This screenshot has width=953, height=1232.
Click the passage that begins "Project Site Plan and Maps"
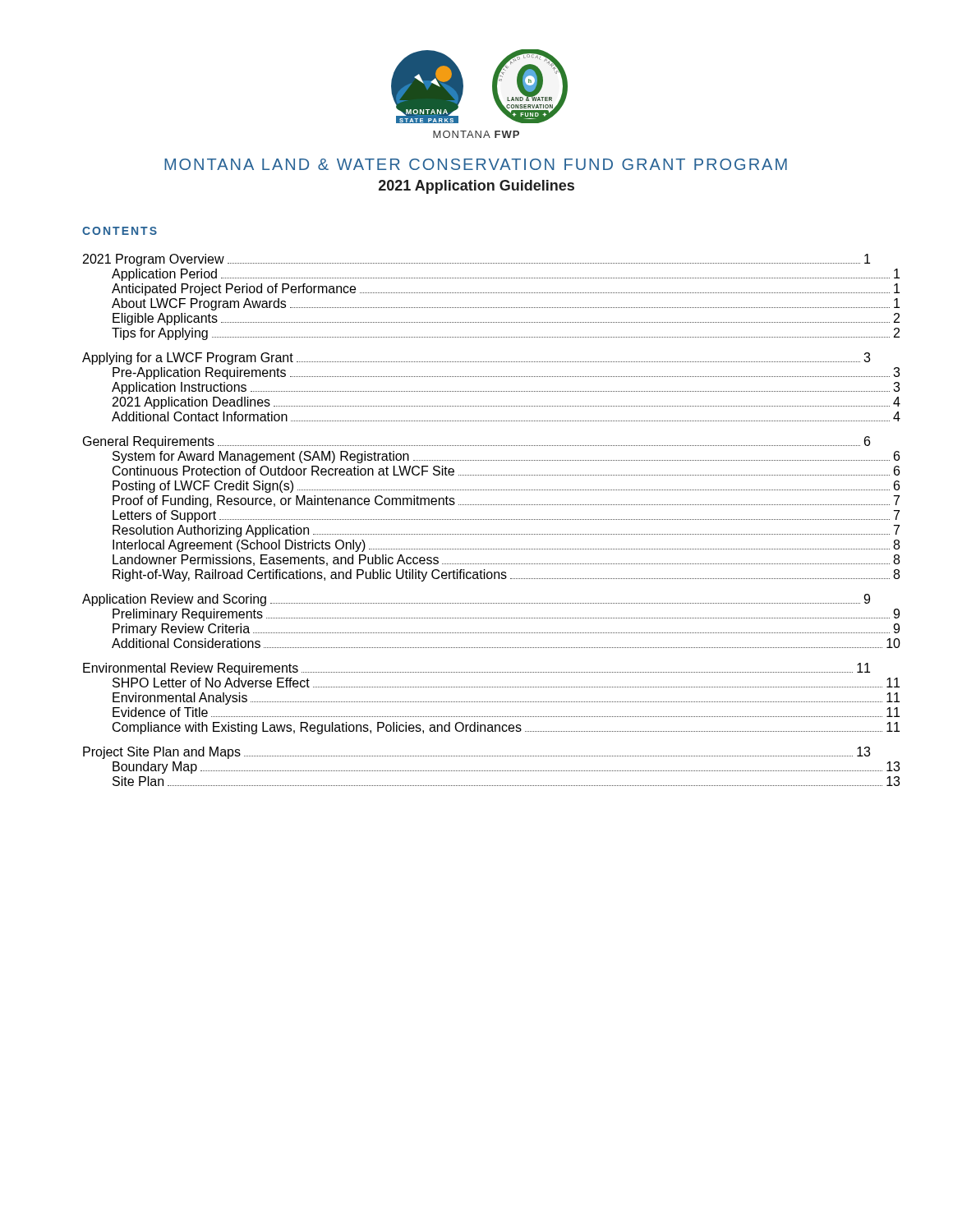(x=476, y=767)
